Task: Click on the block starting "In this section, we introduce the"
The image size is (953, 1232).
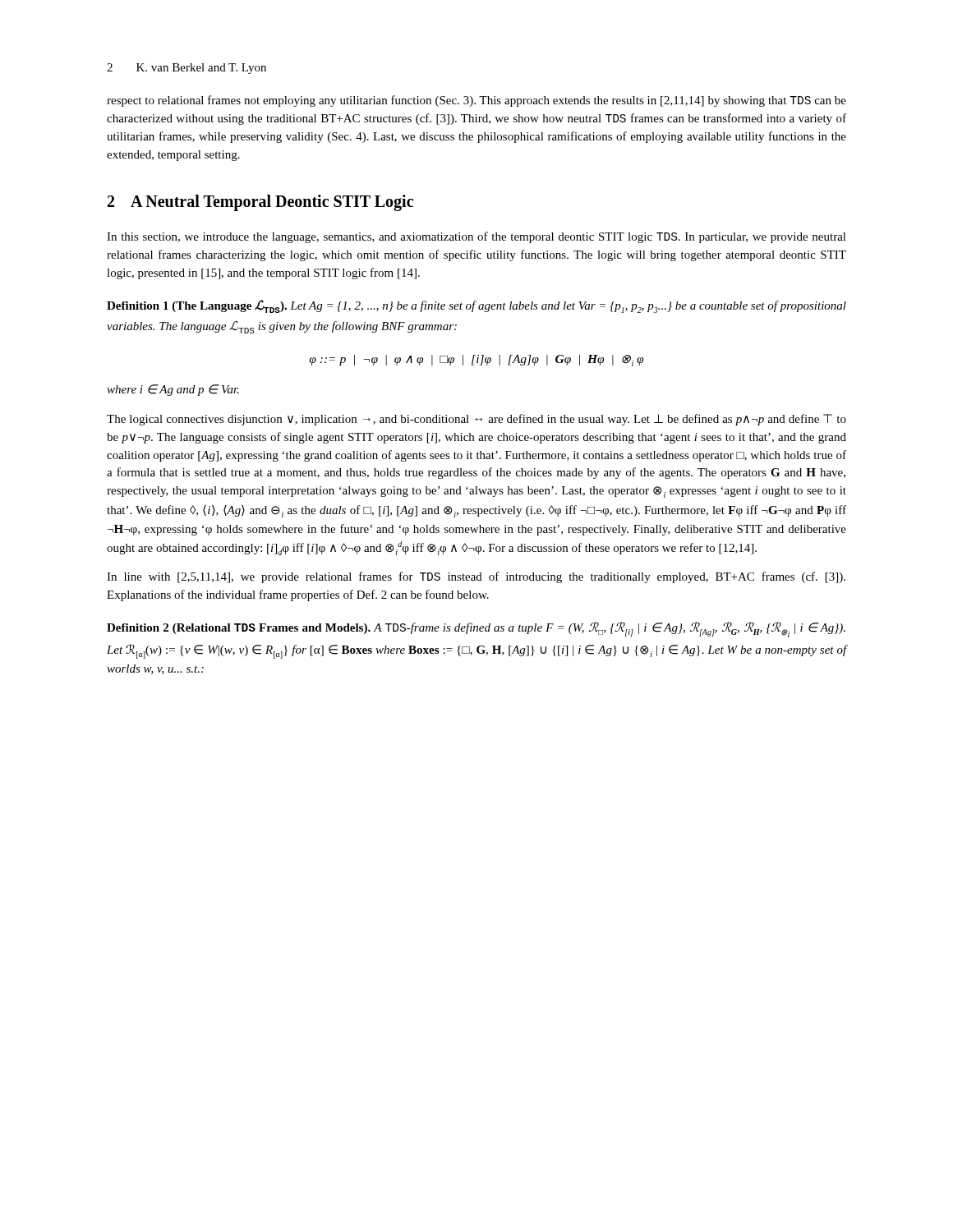Action: point(476,255)
